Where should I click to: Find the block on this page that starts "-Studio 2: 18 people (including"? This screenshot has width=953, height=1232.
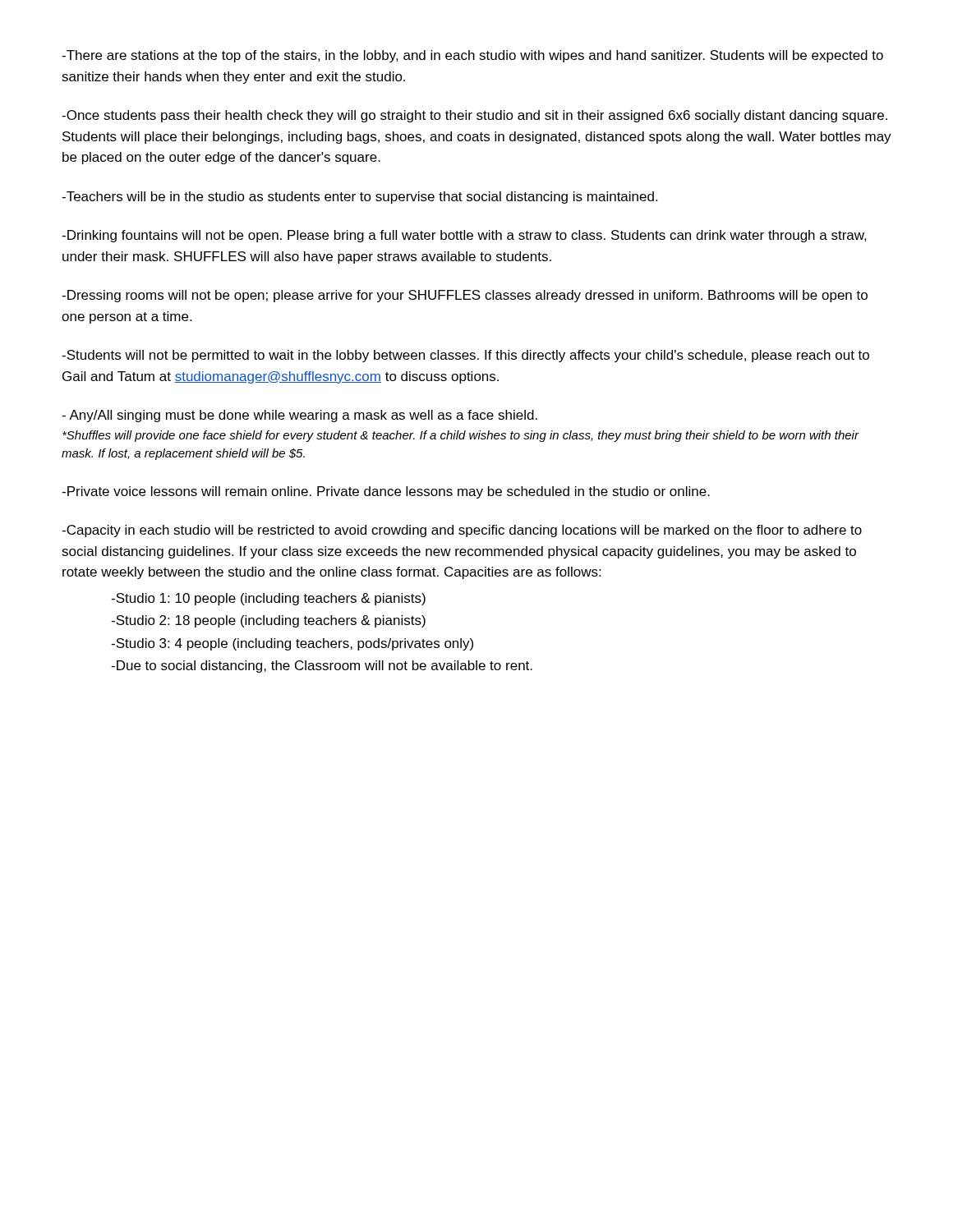pos(269,620)
